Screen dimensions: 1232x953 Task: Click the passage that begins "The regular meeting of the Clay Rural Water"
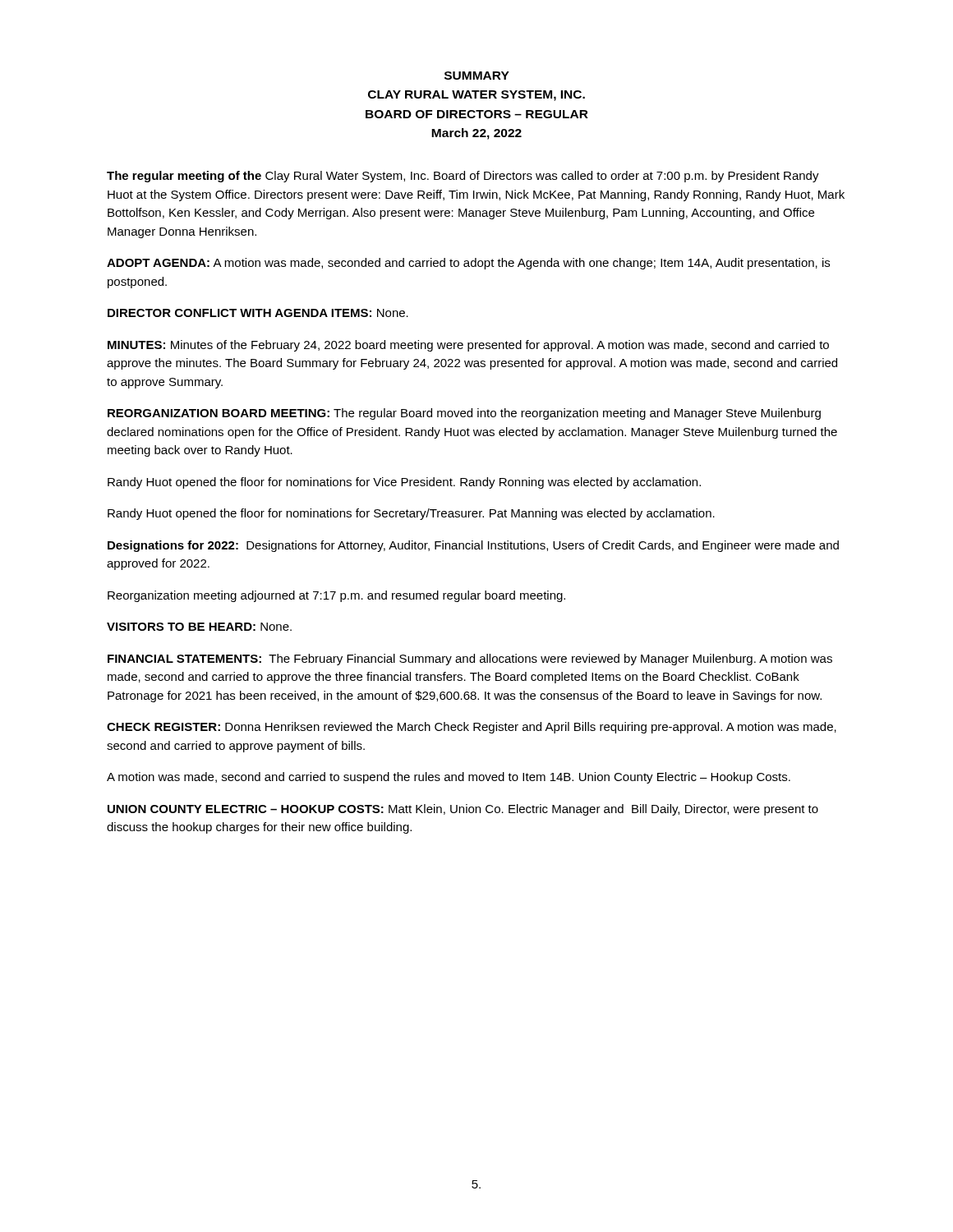pos(476,203)
